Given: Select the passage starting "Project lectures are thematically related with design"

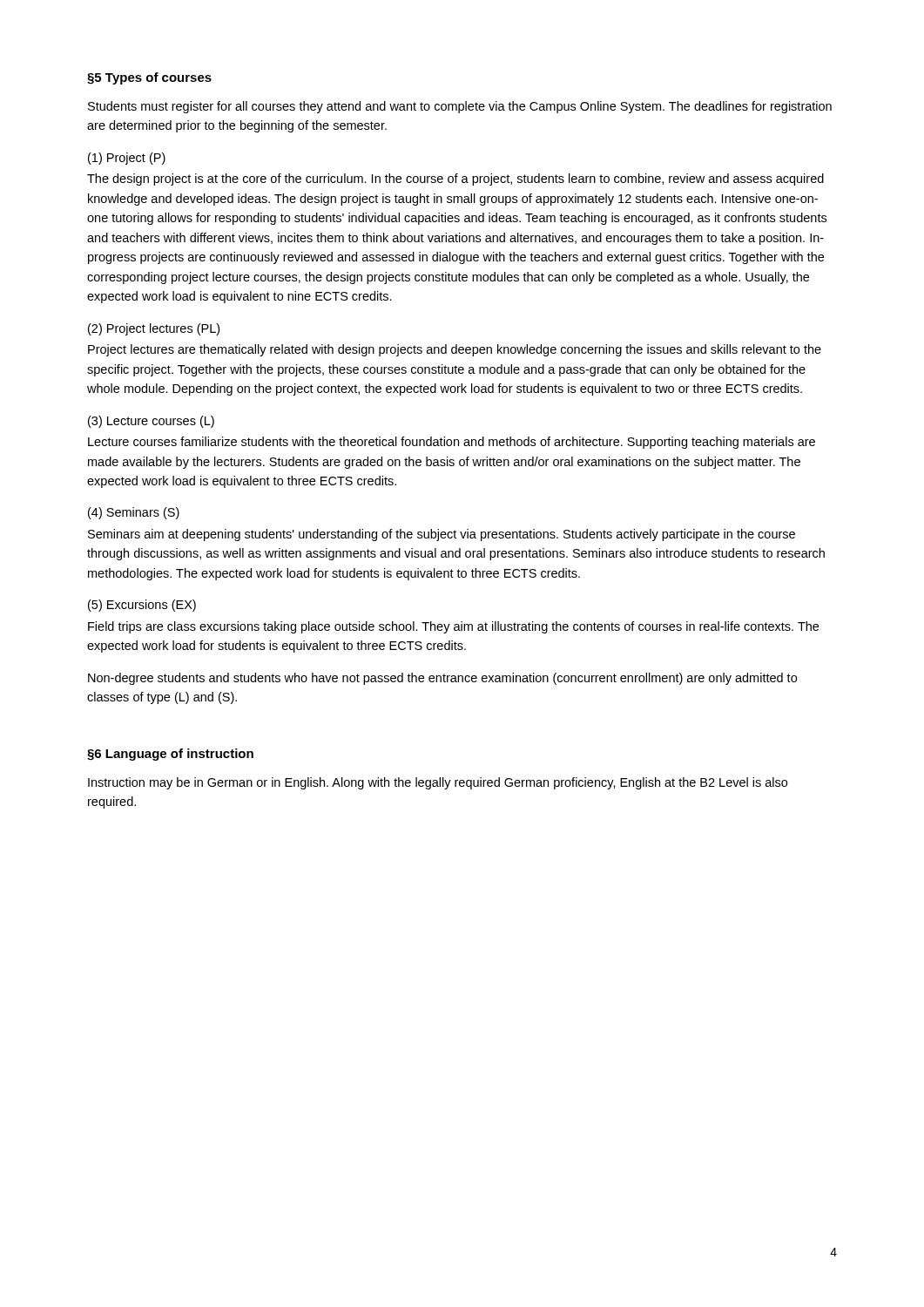Looking at the screenshot, I should [x=454, y=369].
